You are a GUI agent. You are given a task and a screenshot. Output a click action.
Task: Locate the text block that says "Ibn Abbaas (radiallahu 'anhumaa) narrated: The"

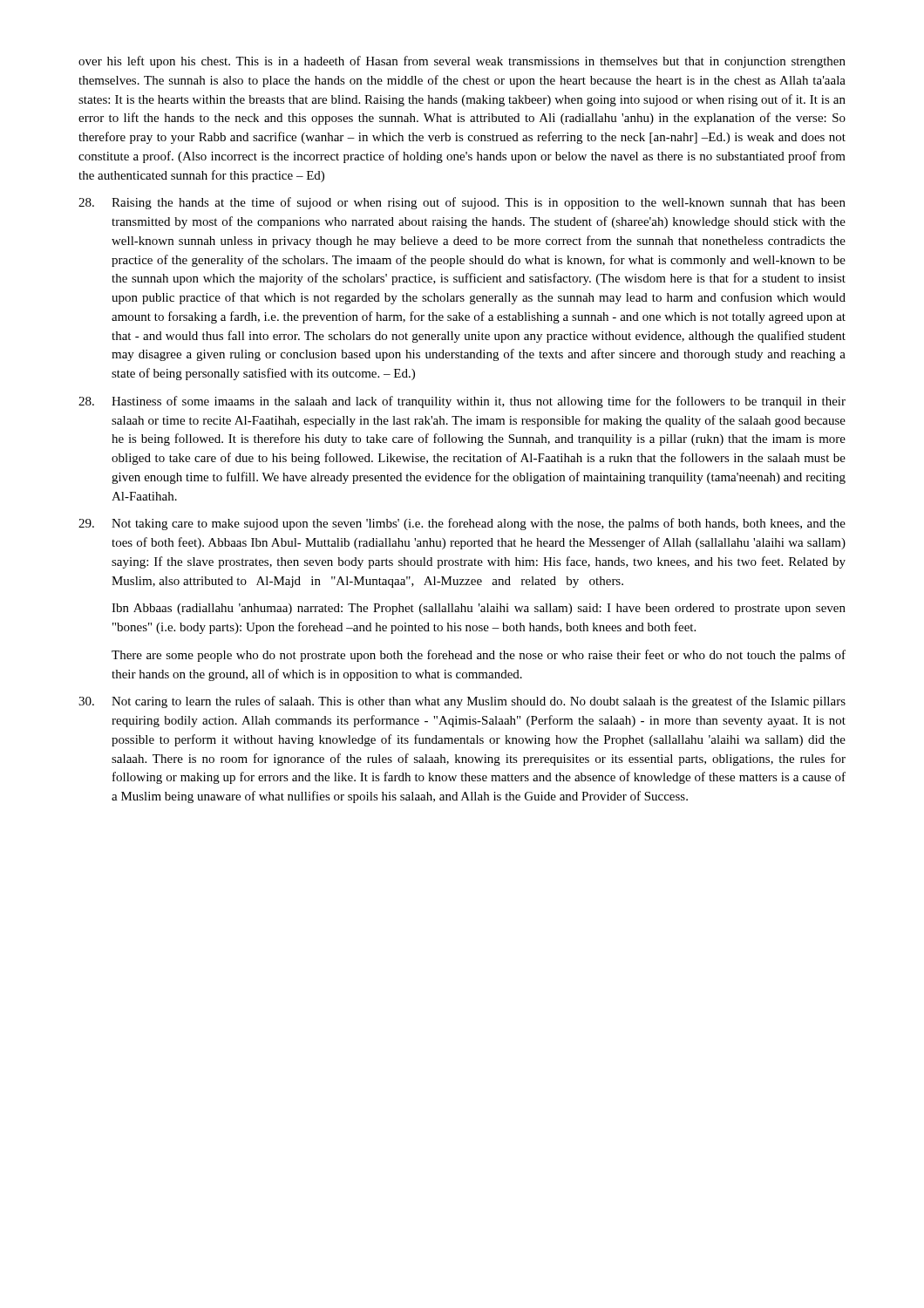pyautogui.click(x=479, y=618)
